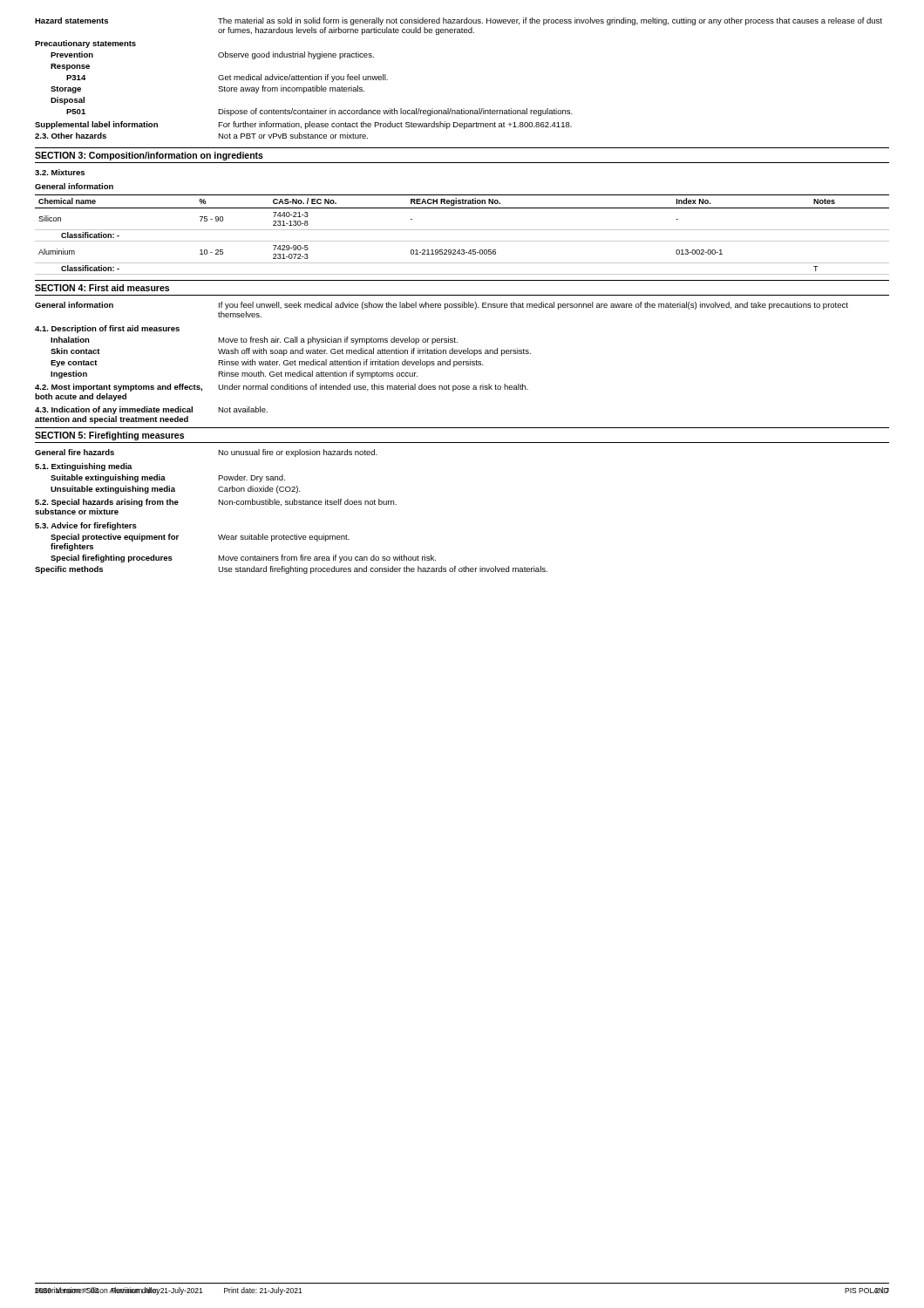The image size is (924, 1308).
Task: Locate the text starting "Inhalation Move to fresh air. Call a physician"
Action: tap(462, 340)
